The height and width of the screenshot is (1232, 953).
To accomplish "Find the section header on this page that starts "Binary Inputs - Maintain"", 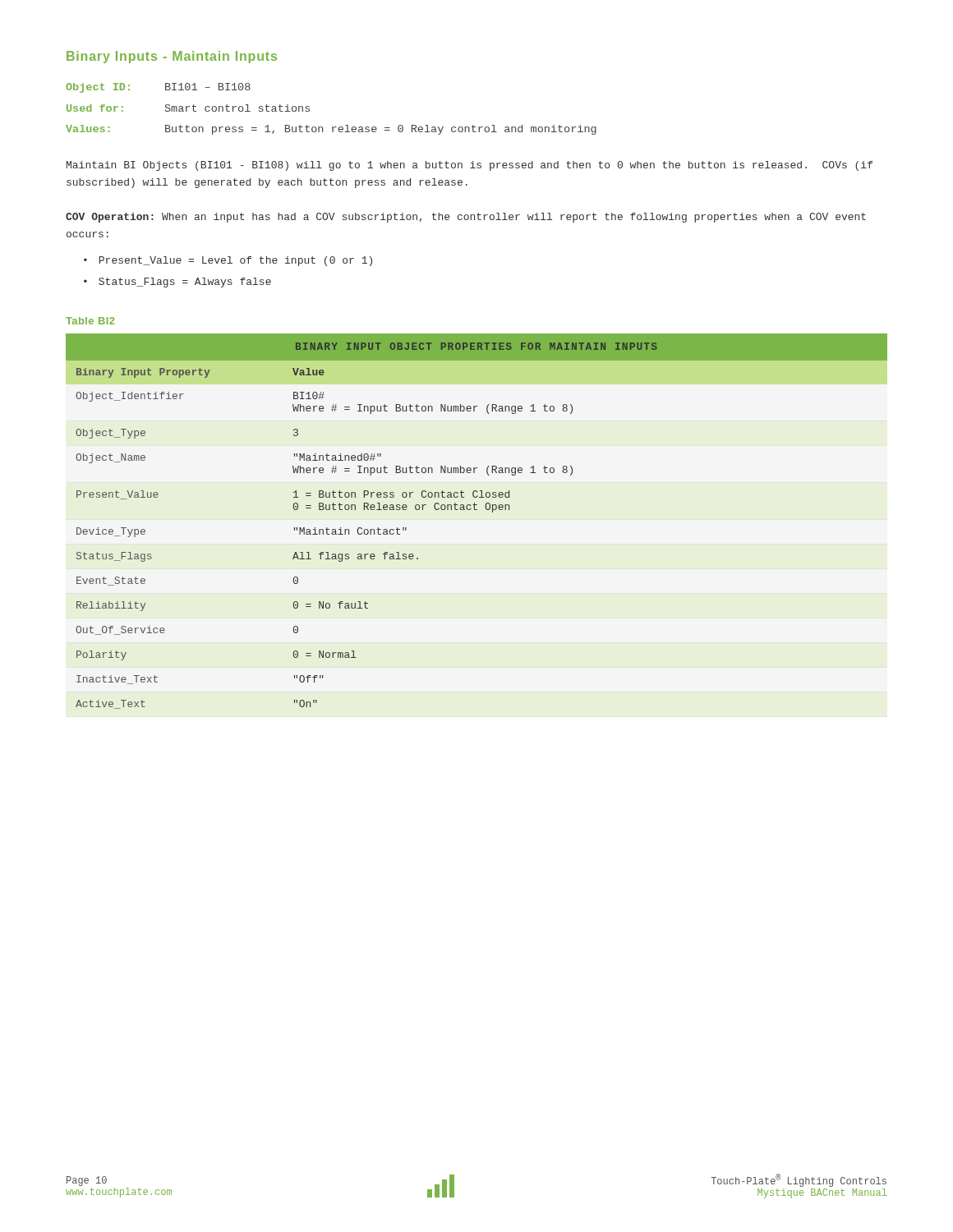I will (172, 56).
